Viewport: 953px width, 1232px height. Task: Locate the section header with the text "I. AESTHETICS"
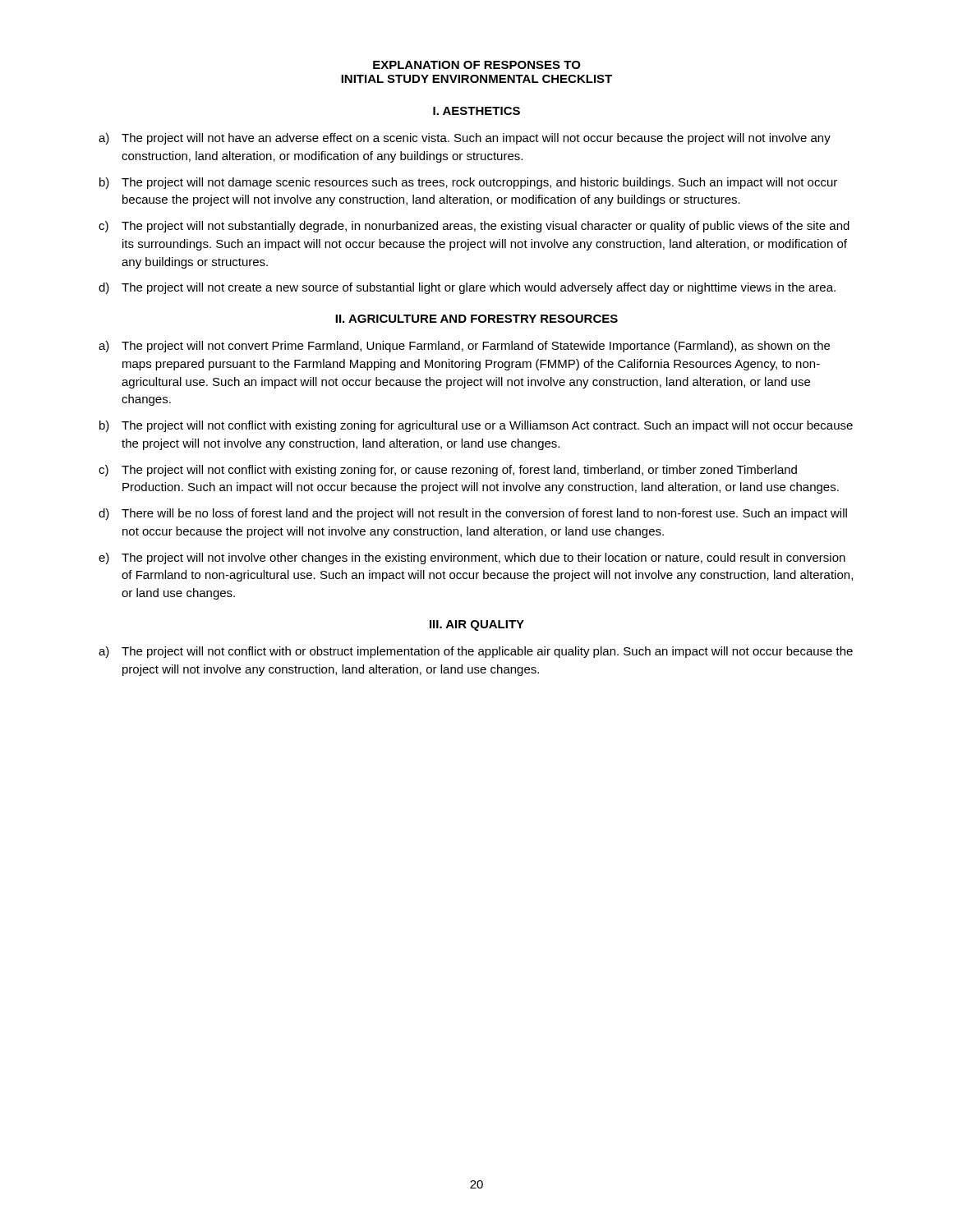coord(476,110)
